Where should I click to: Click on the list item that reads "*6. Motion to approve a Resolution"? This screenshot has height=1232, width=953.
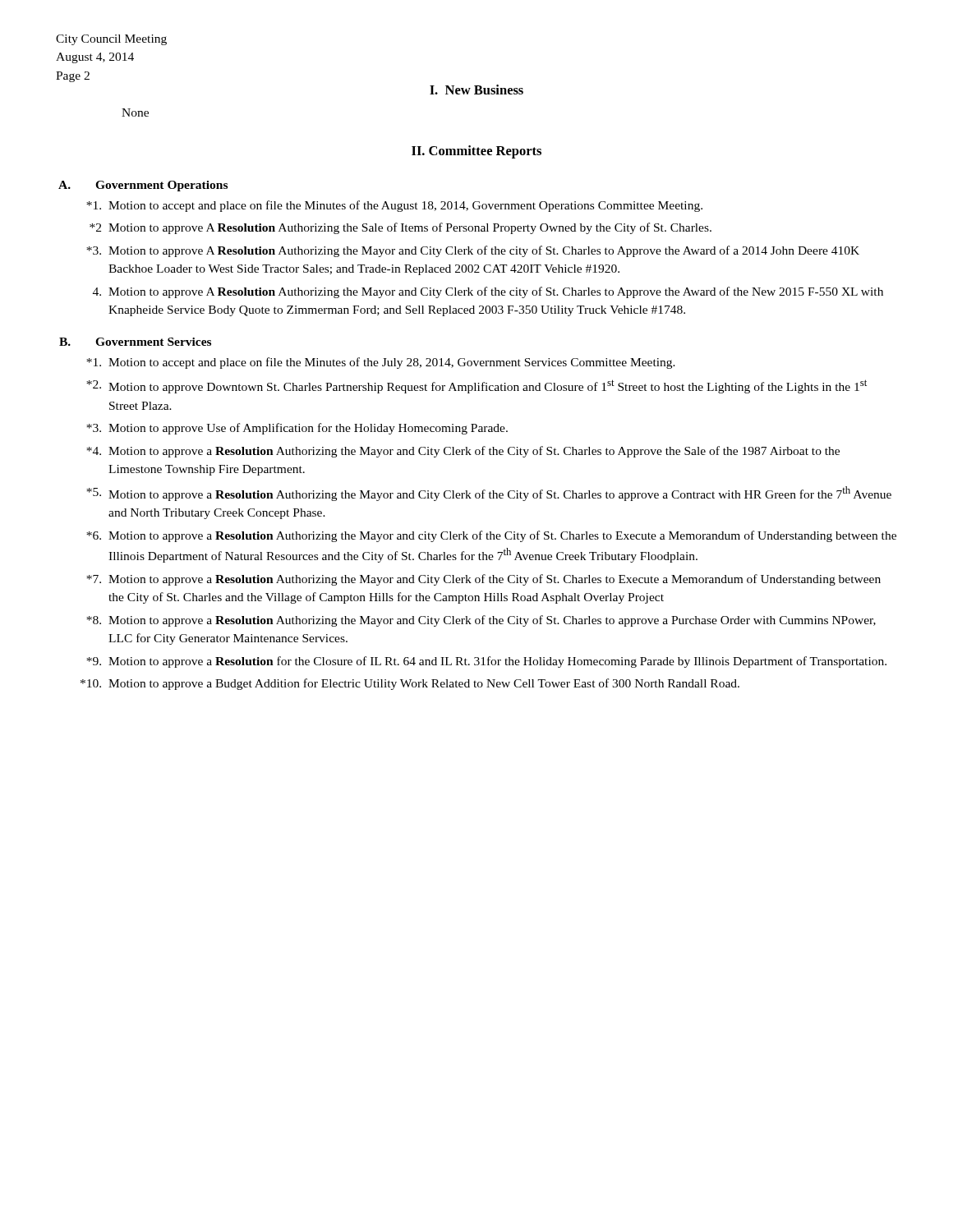click(476, 546)
